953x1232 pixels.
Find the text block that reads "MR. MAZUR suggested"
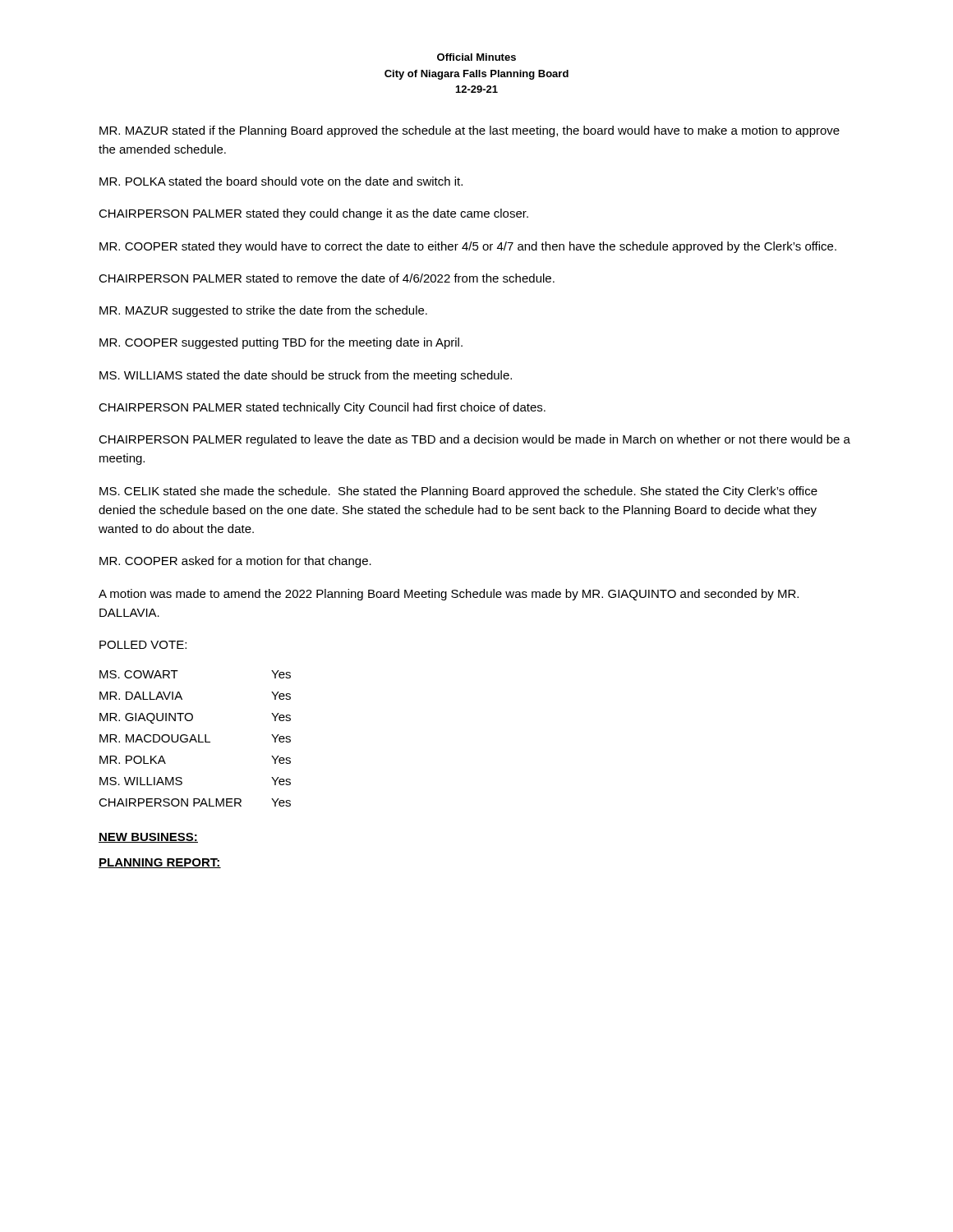(x=263, y=310)
